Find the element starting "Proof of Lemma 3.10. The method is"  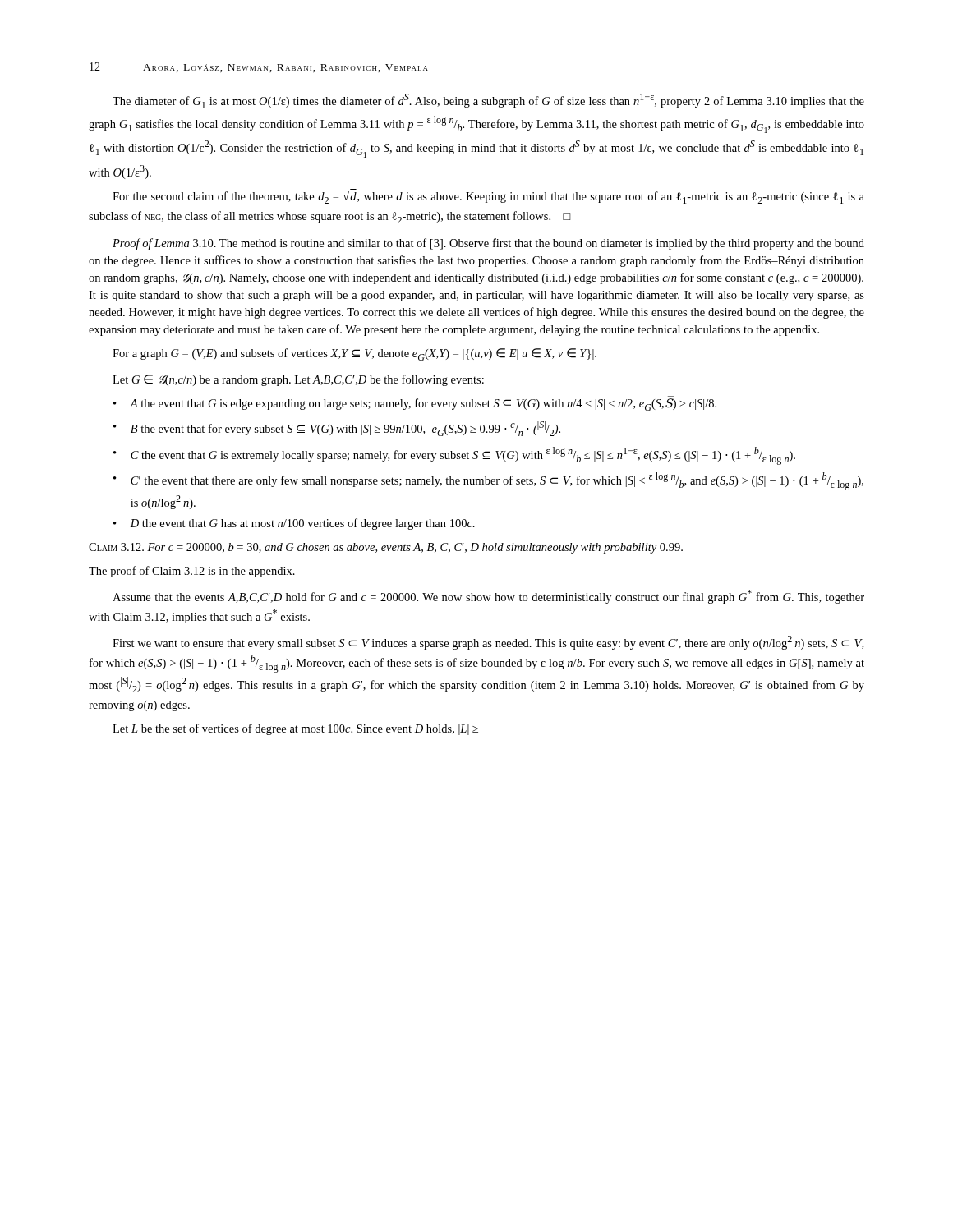[x=476, y=286]
